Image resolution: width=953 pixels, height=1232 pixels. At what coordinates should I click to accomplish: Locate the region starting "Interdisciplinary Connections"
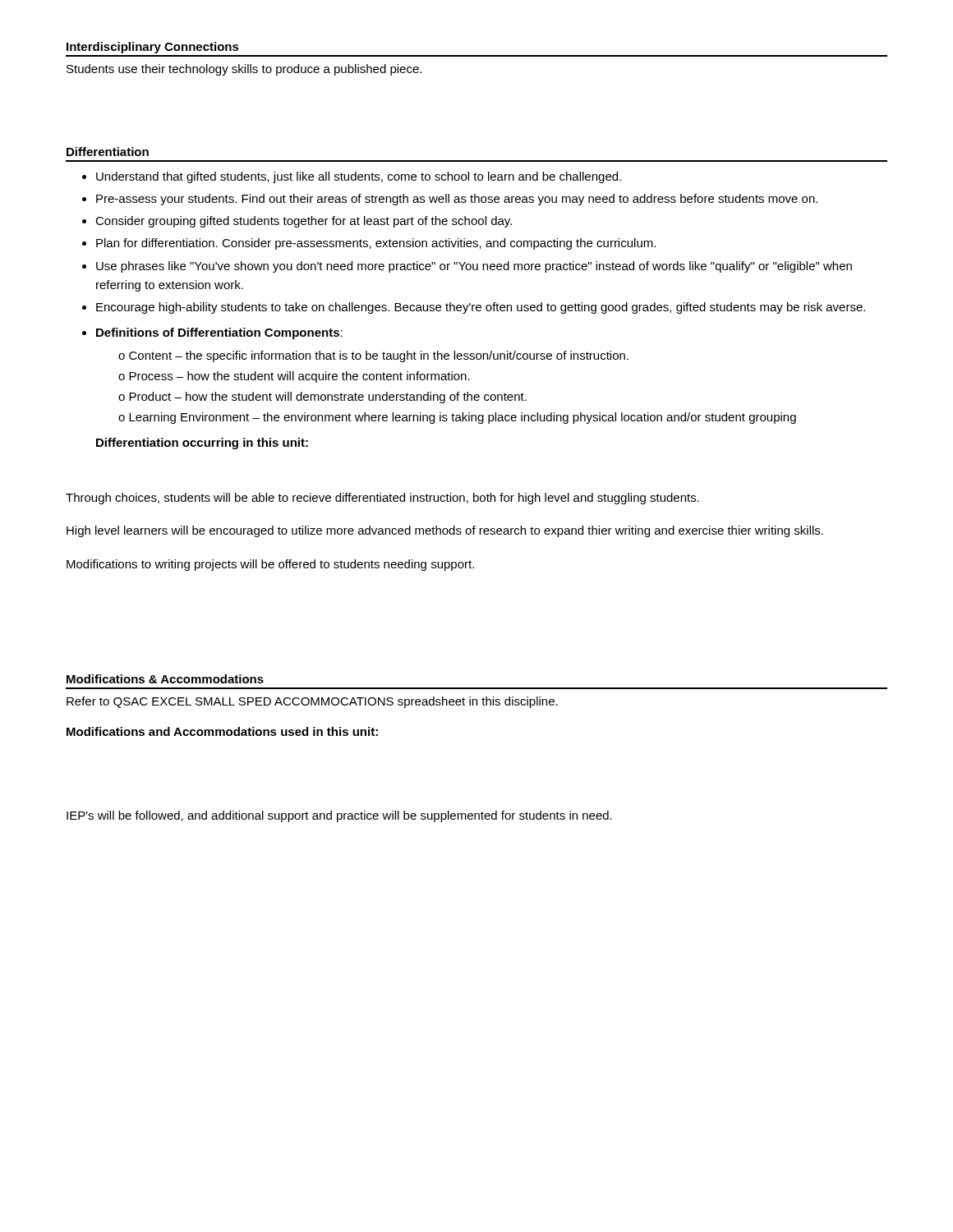476,48
